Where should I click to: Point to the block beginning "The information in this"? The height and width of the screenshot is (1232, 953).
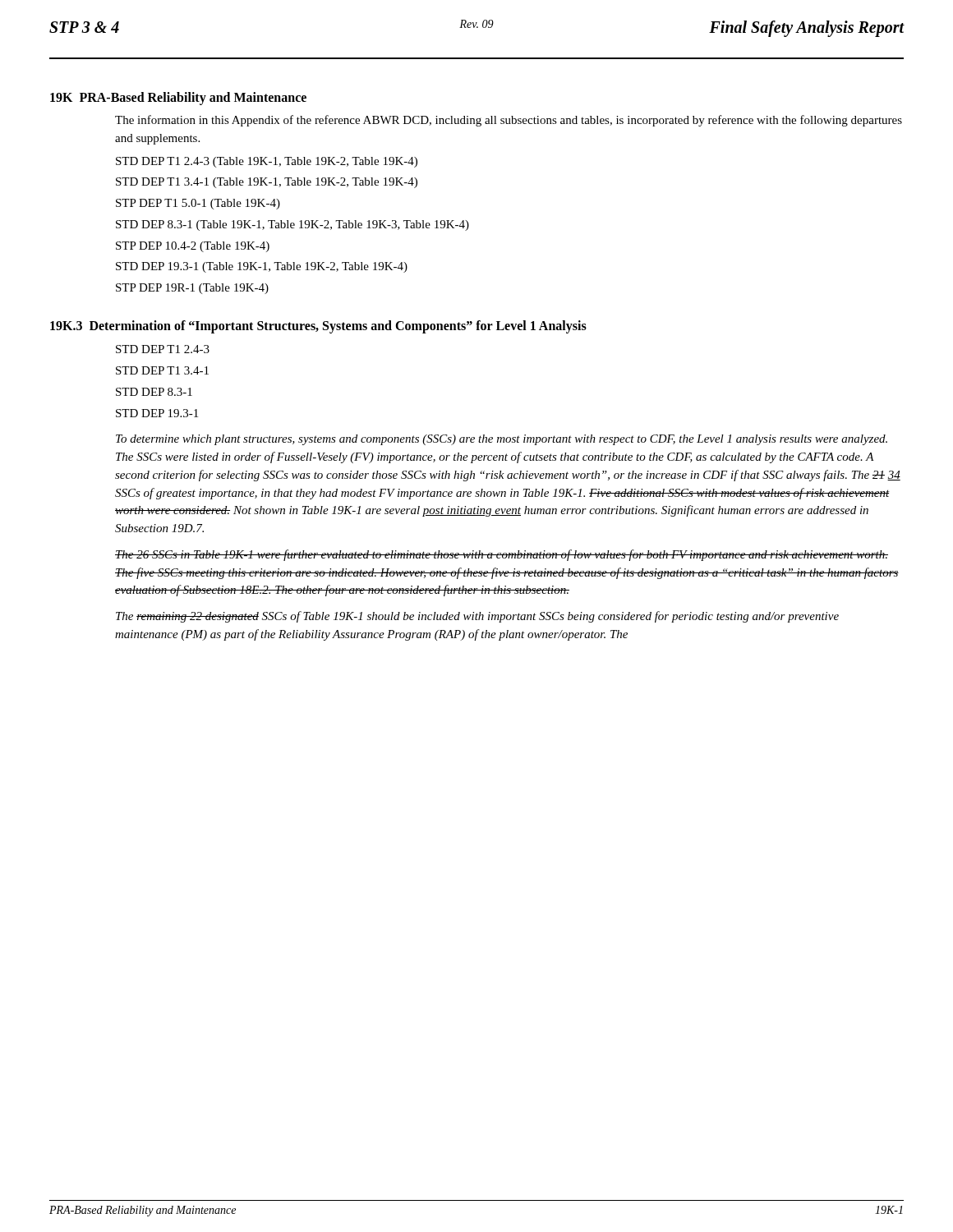(x=509, y=129)
